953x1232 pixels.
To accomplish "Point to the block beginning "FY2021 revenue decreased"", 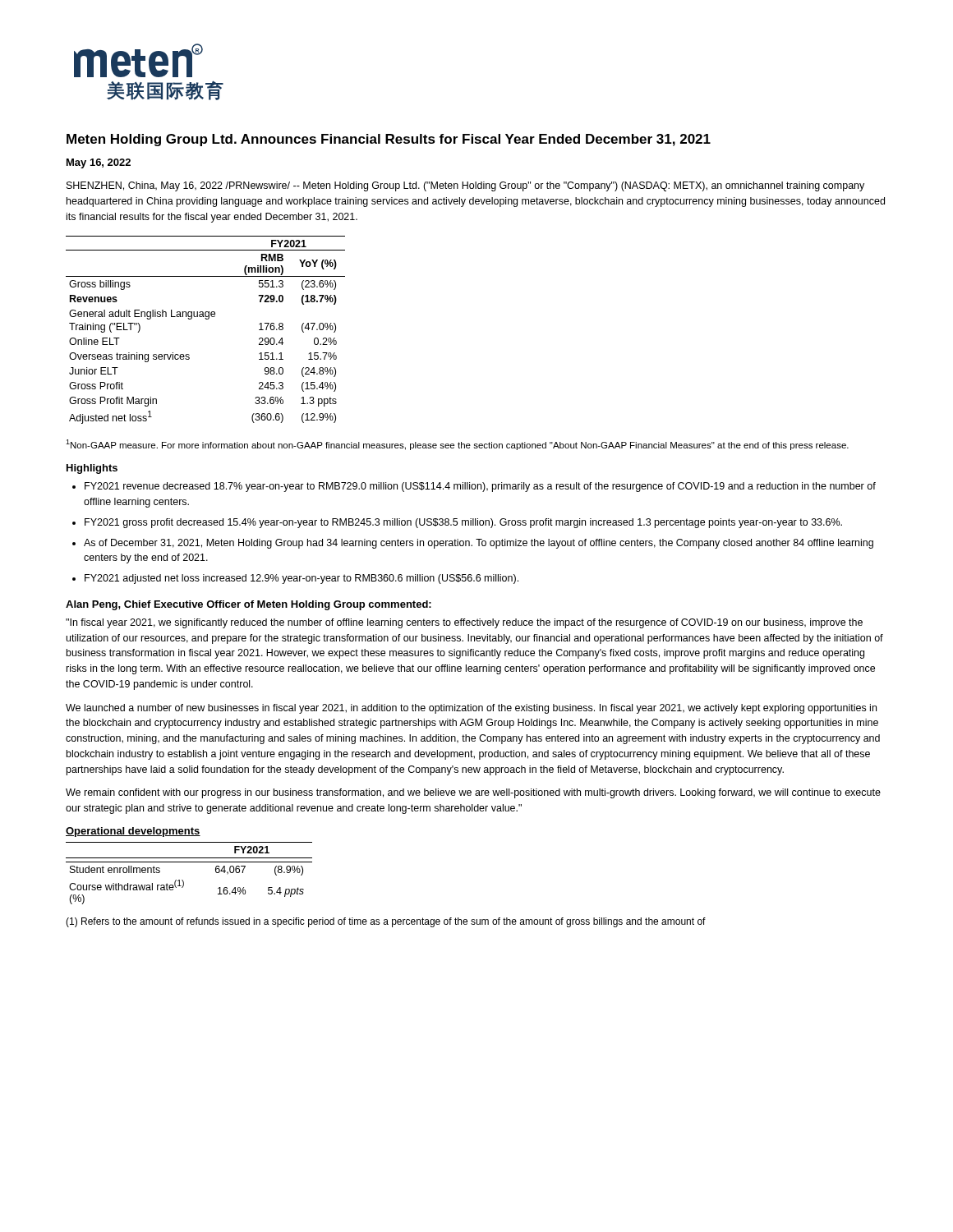I will 480,494.
